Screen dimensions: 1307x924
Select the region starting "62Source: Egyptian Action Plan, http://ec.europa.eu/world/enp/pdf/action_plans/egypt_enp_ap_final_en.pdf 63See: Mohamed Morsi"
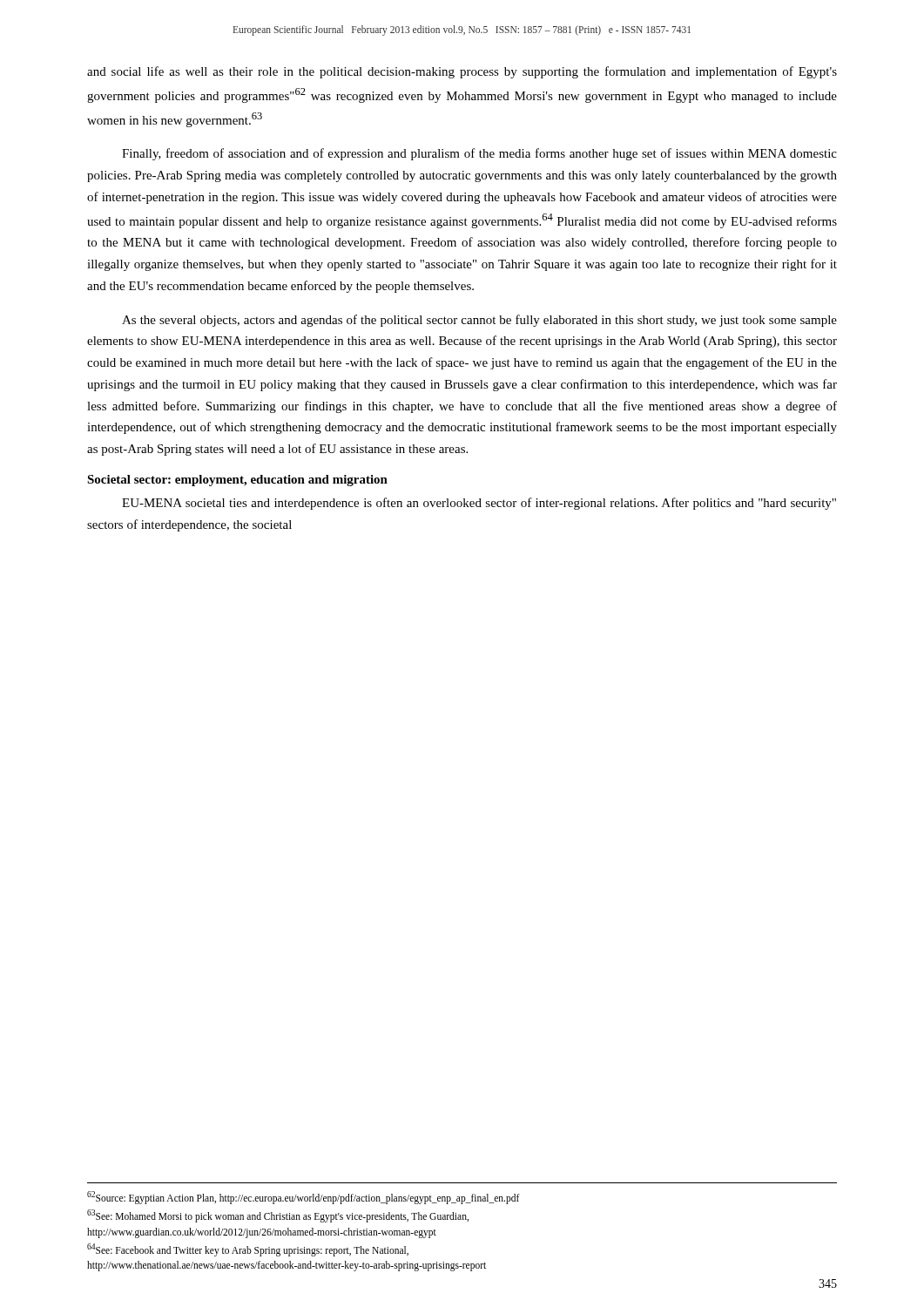pos(462,1231)
